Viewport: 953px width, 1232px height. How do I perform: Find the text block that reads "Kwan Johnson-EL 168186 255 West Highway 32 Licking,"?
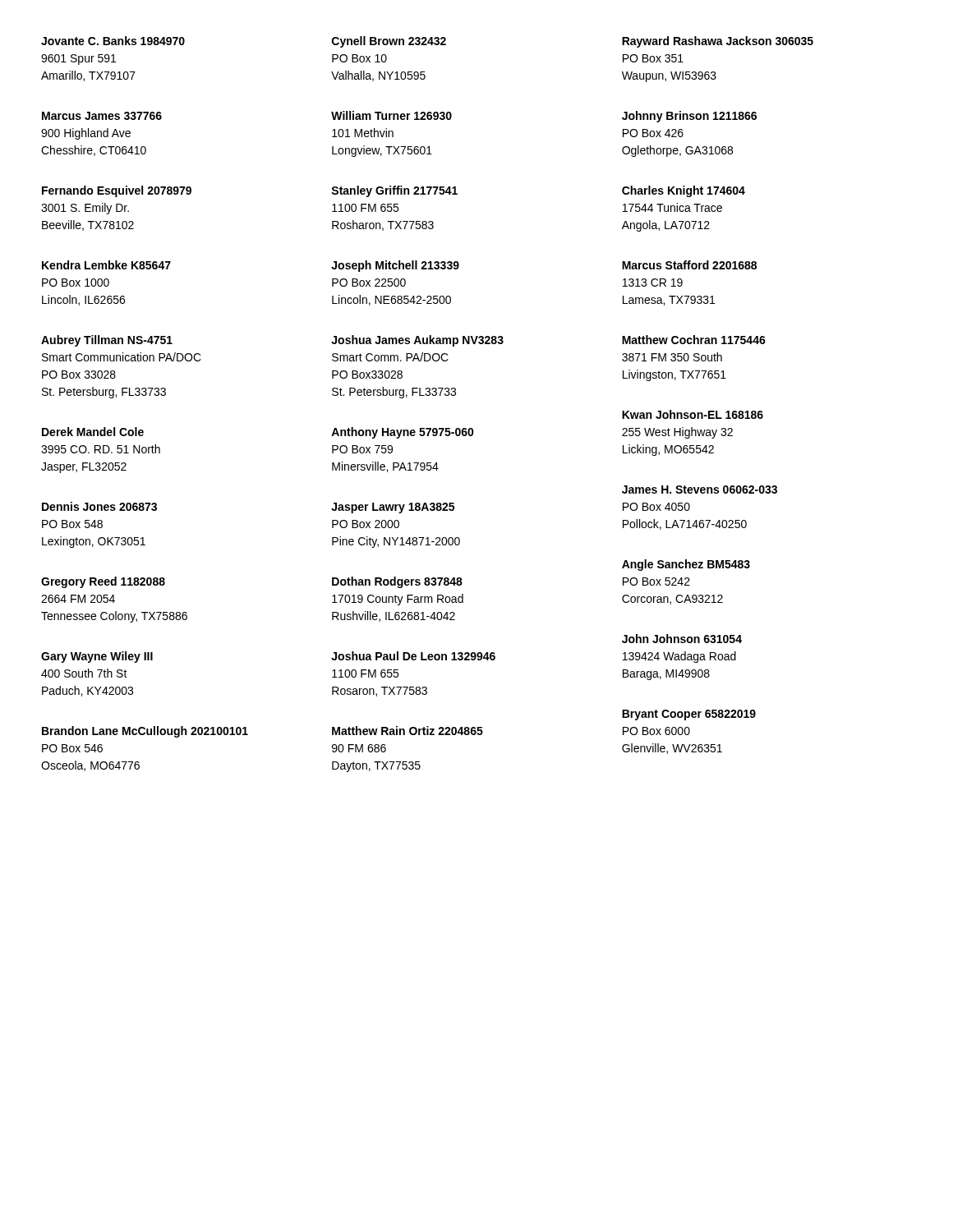(x=693, y=414)
